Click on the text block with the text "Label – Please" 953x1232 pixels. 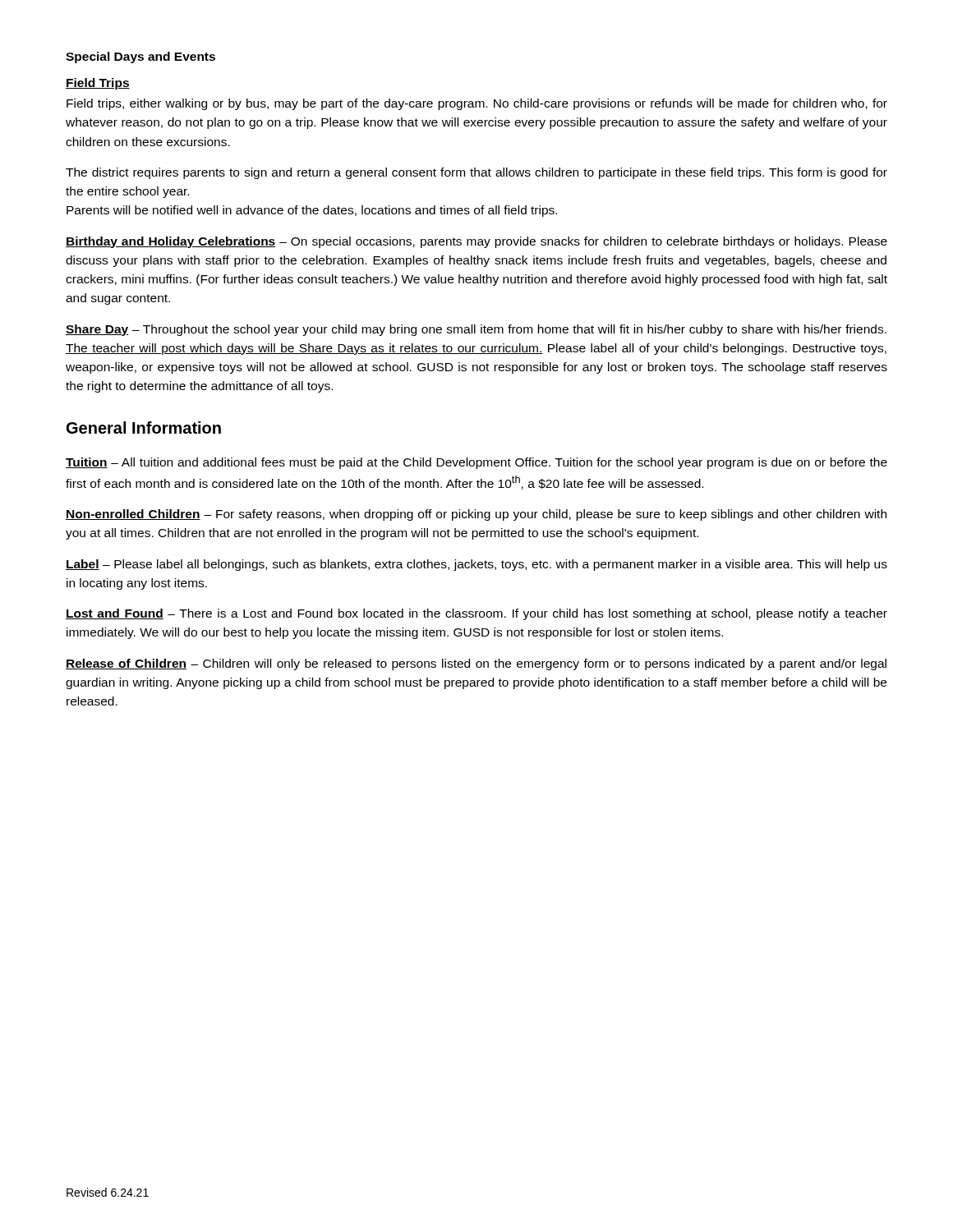[x=476, y=573]
